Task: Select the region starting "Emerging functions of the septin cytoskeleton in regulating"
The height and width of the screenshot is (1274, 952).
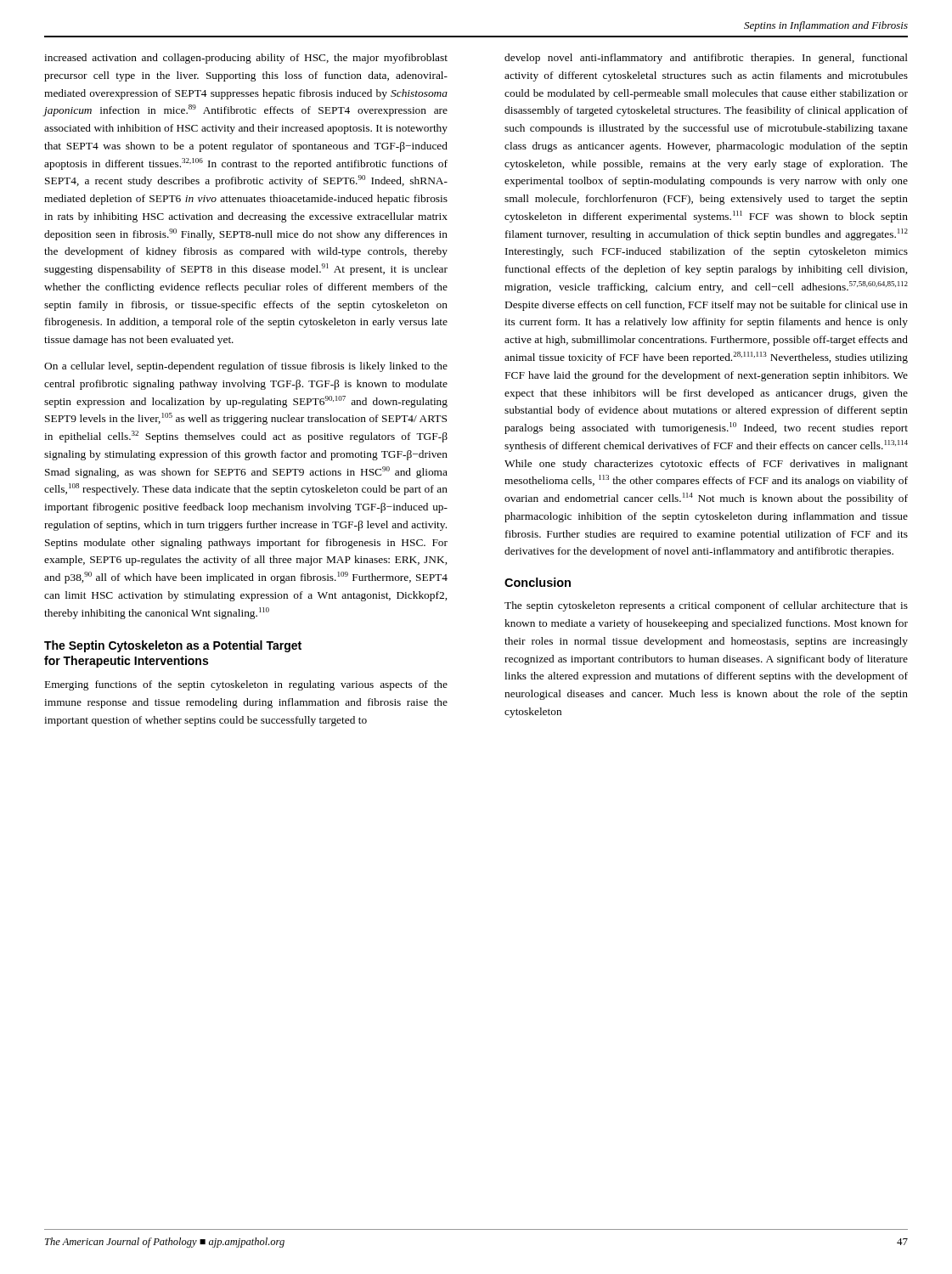Action: click(246, 703)
